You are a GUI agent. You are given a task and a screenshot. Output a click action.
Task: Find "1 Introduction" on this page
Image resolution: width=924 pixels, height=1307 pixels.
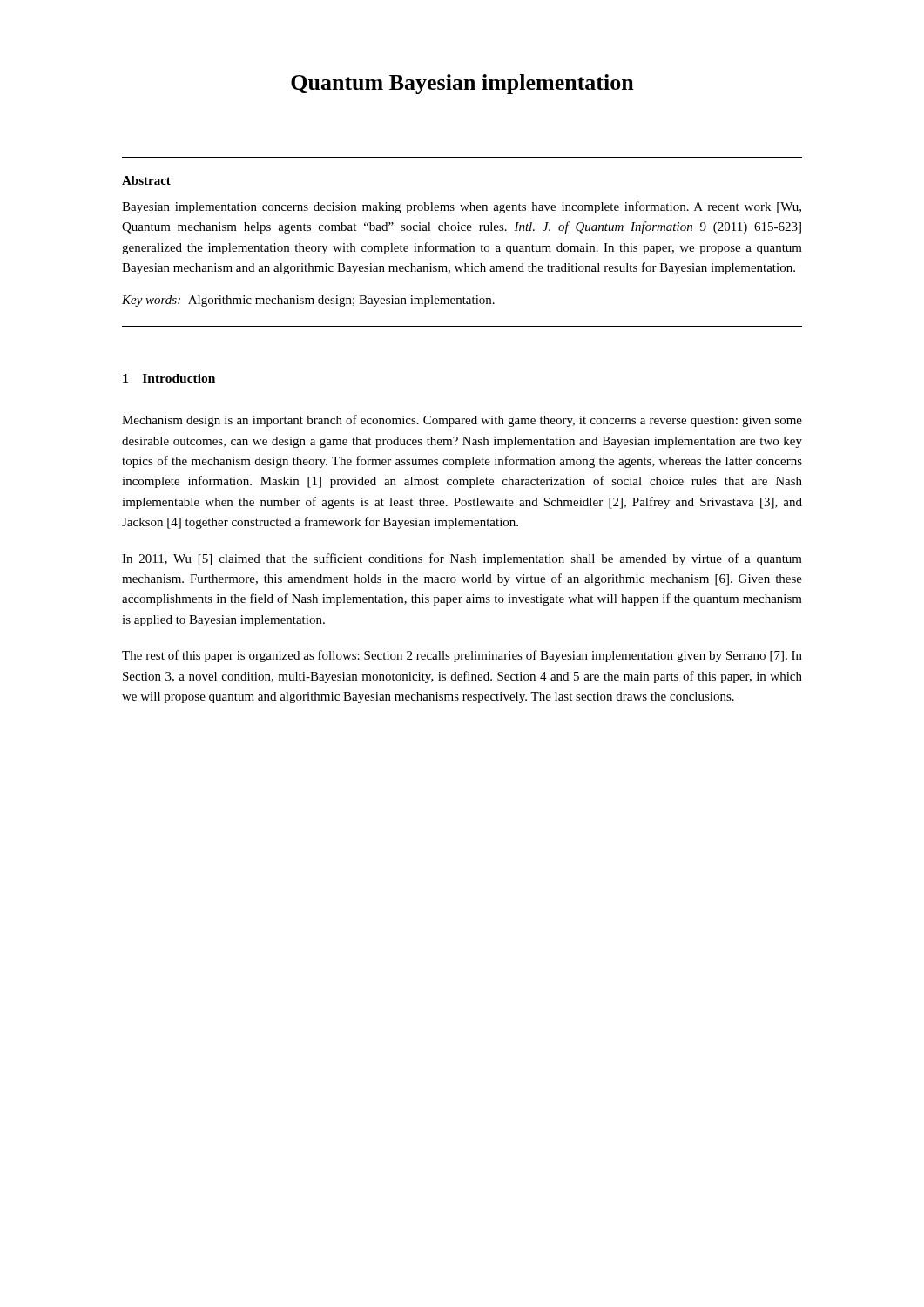coord(169,378)
